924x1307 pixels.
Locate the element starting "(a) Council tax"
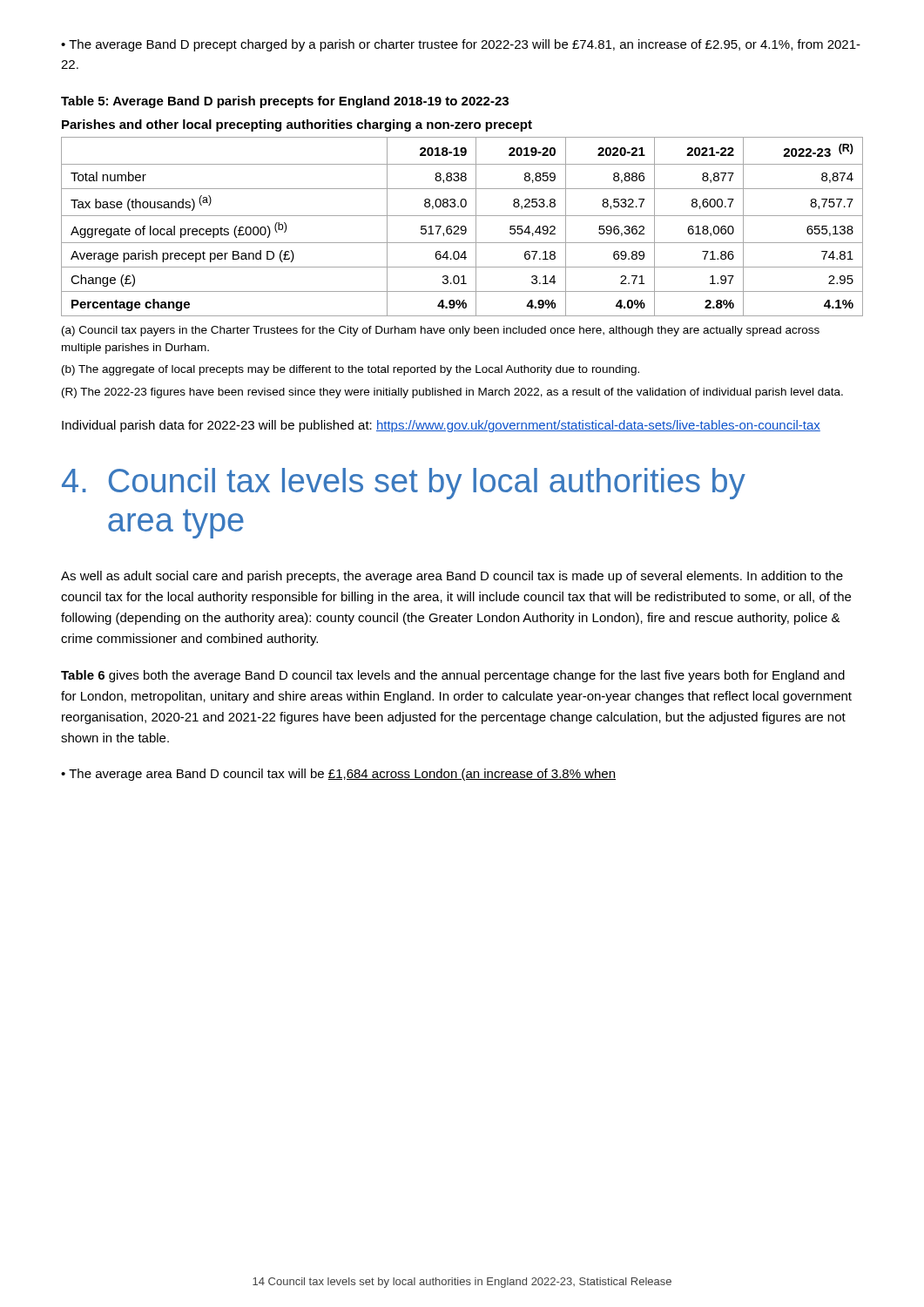coord(440,338)
